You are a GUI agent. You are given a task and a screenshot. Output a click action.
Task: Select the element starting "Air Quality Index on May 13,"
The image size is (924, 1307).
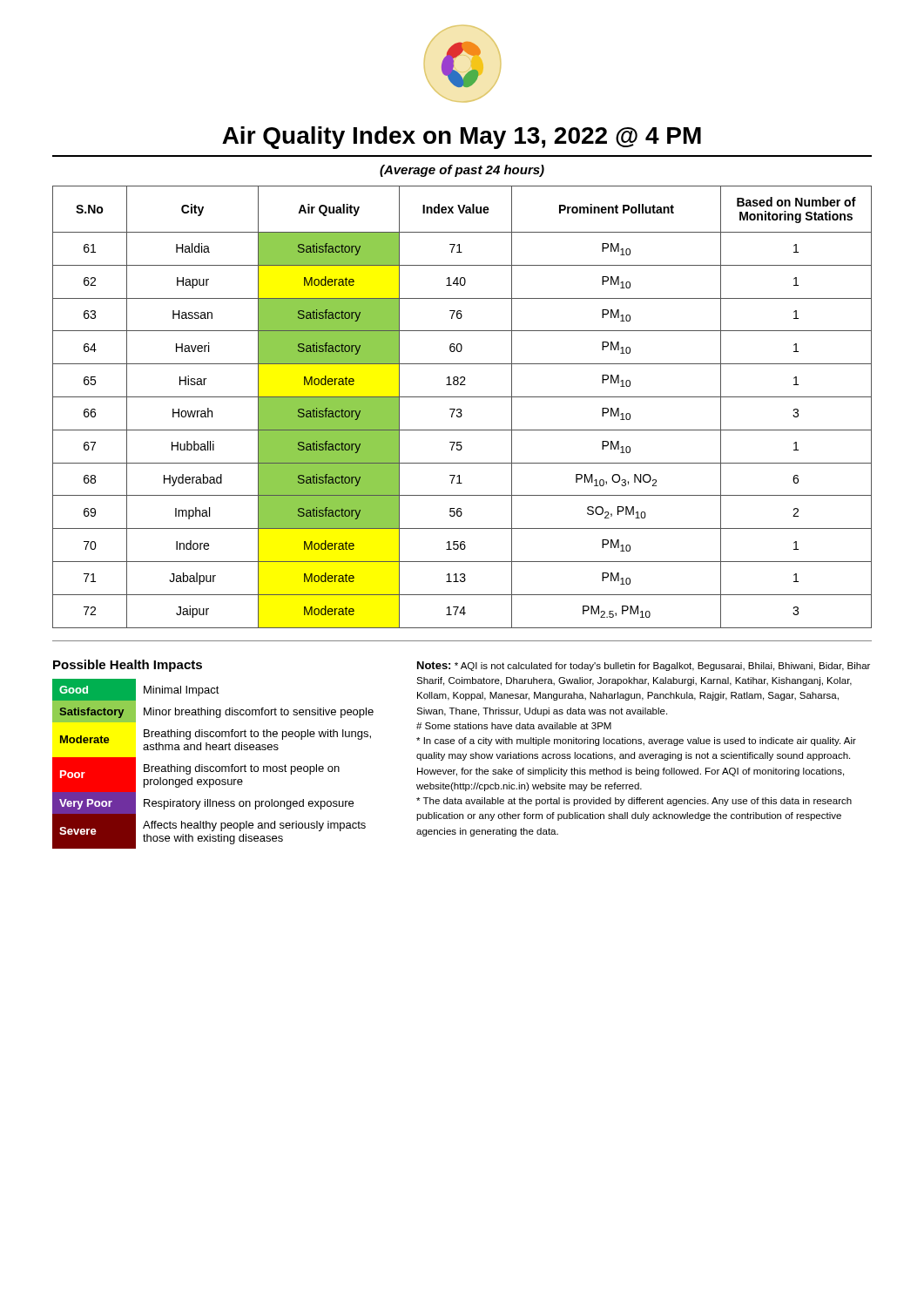pos(462,135)
